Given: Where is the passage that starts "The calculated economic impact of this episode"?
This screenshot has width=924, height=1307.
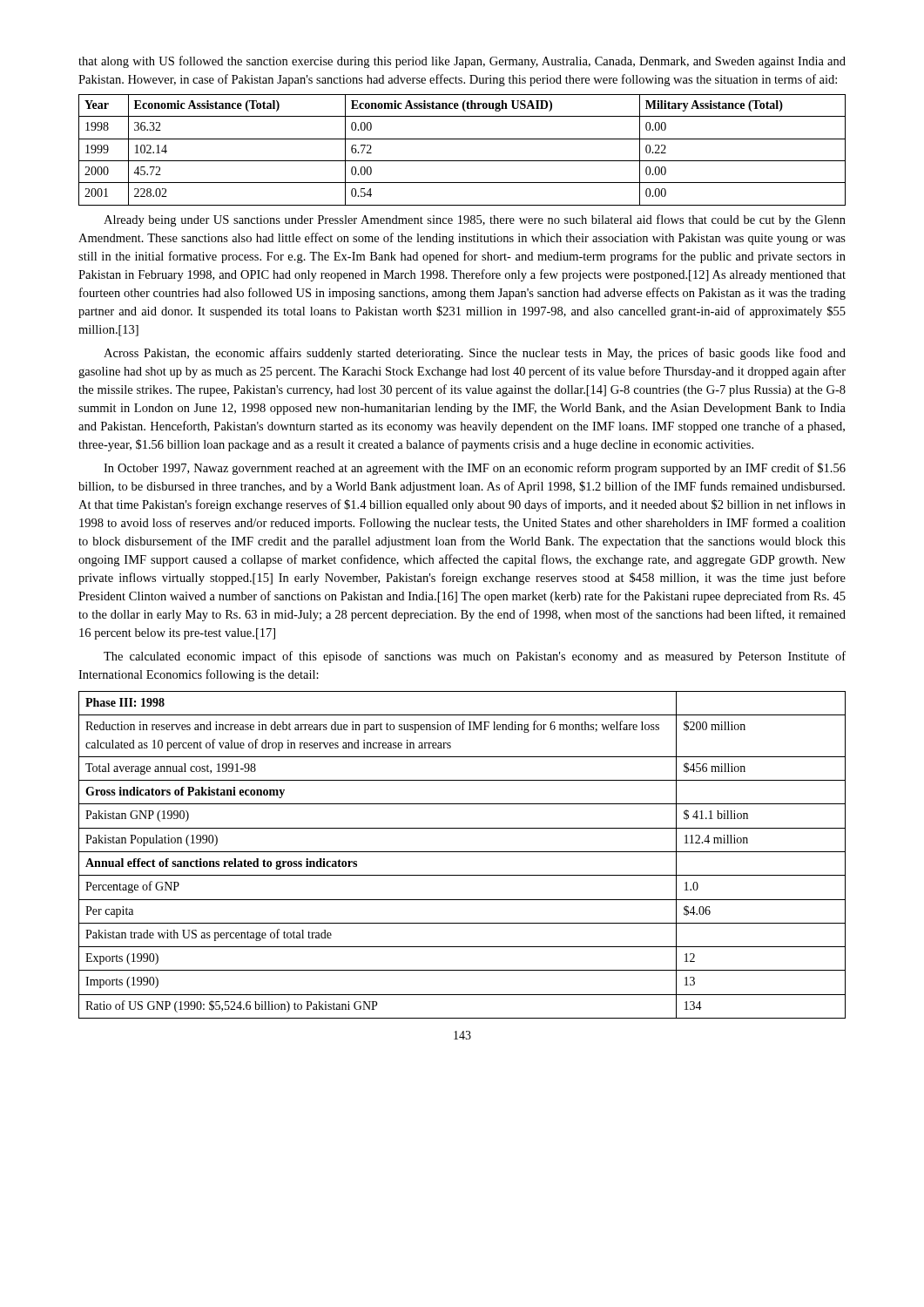Looking at the screenshot, I should coord(462,666).
